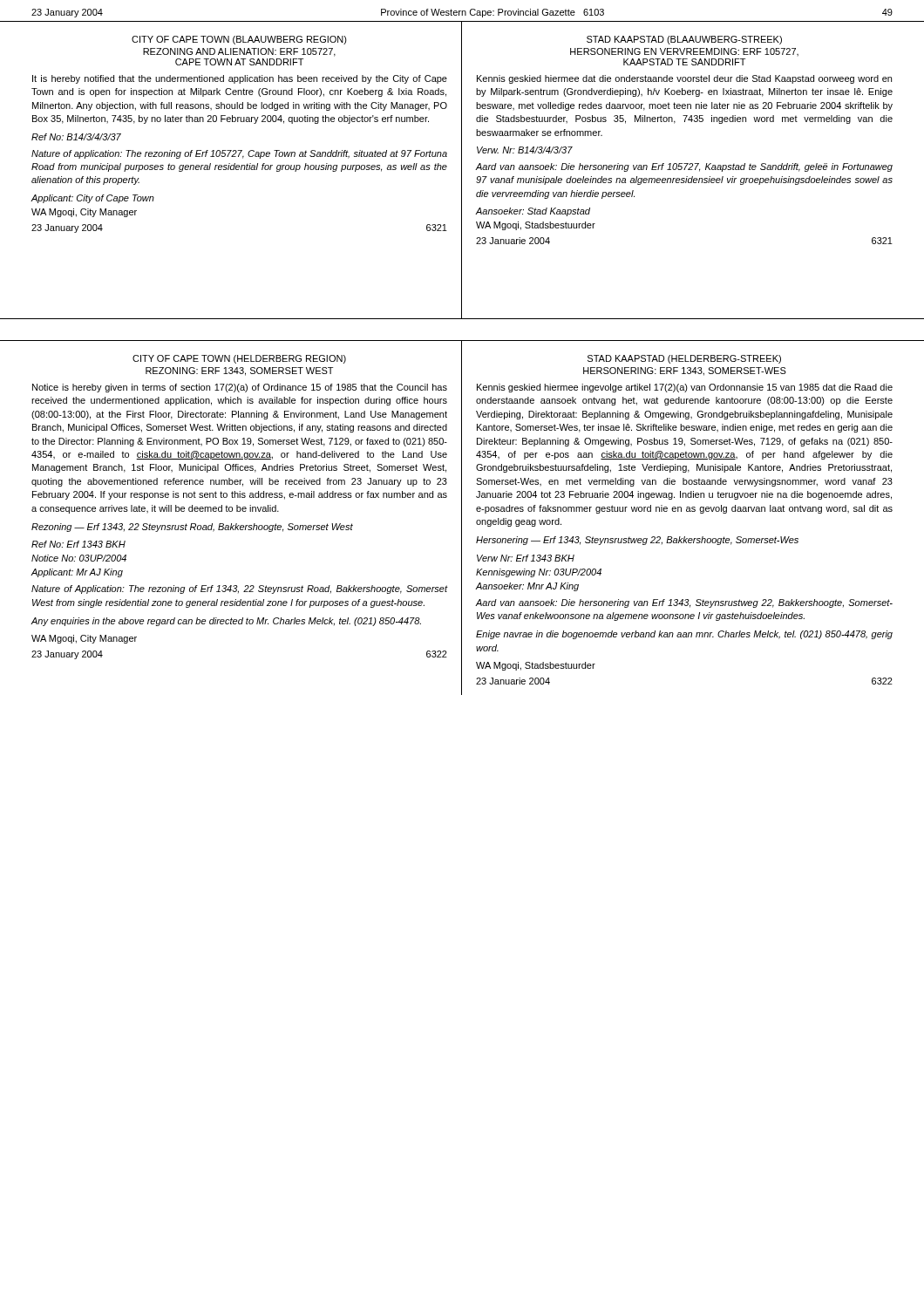Find the text starting "Verw Nr: Erf 1343 BKH"
Screen dimensions: 1308x924
pyautogui.click(x=525, y=558)
